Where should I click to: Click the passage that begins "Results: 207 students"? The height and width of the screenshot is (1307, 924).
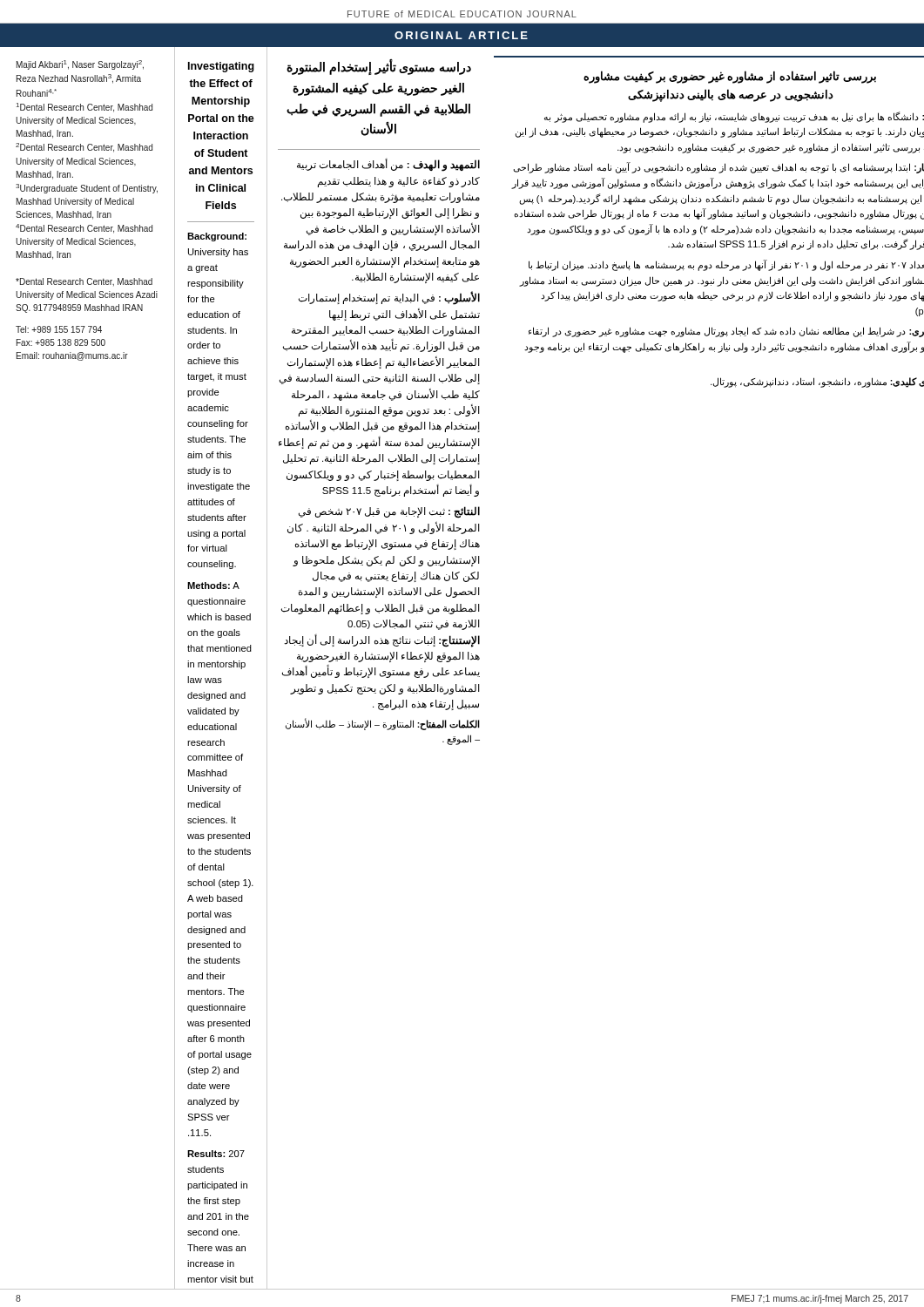220,1228
